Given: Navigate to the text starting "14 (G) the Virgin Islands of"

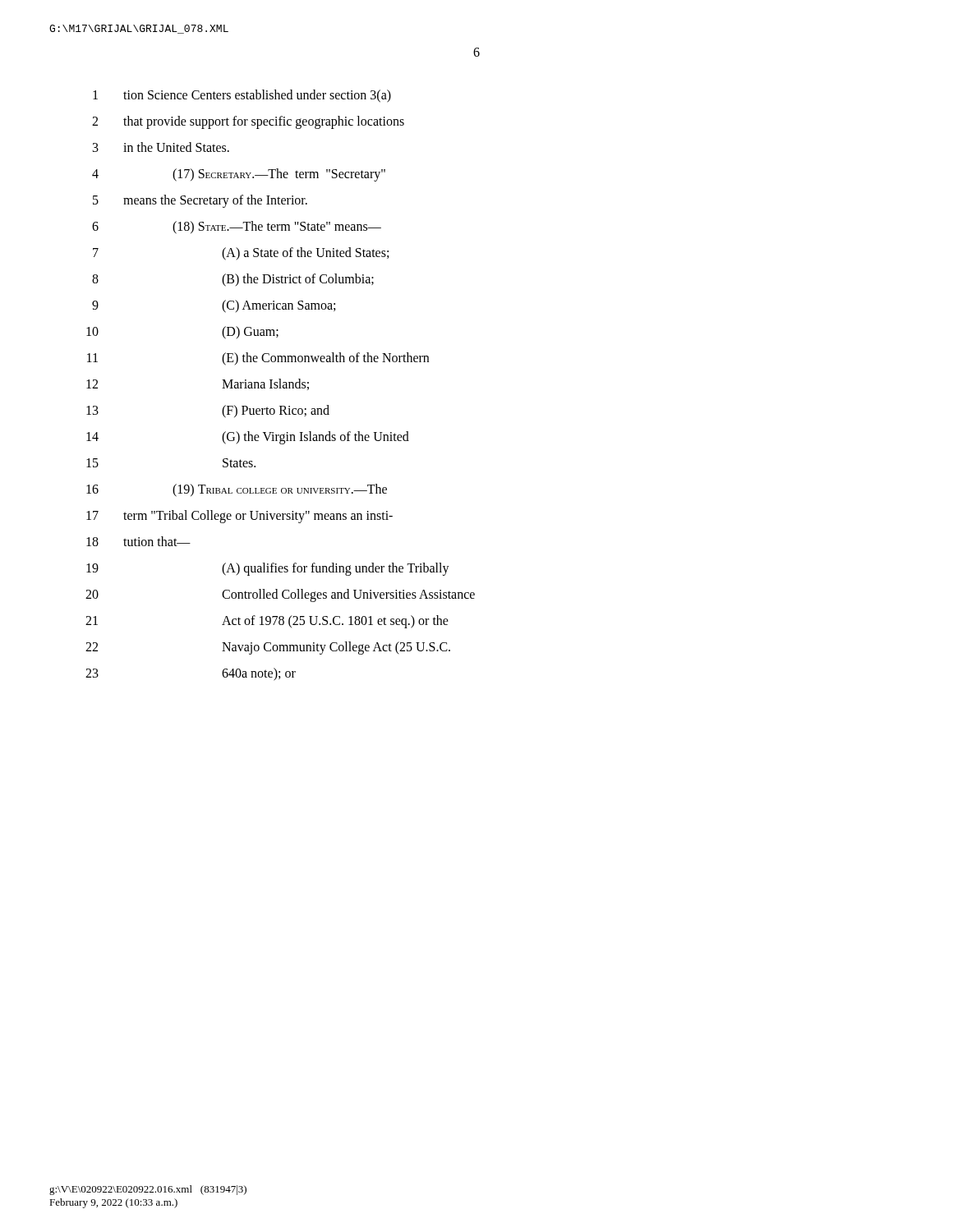Looking at the screenshot, I should pos(248,438).
